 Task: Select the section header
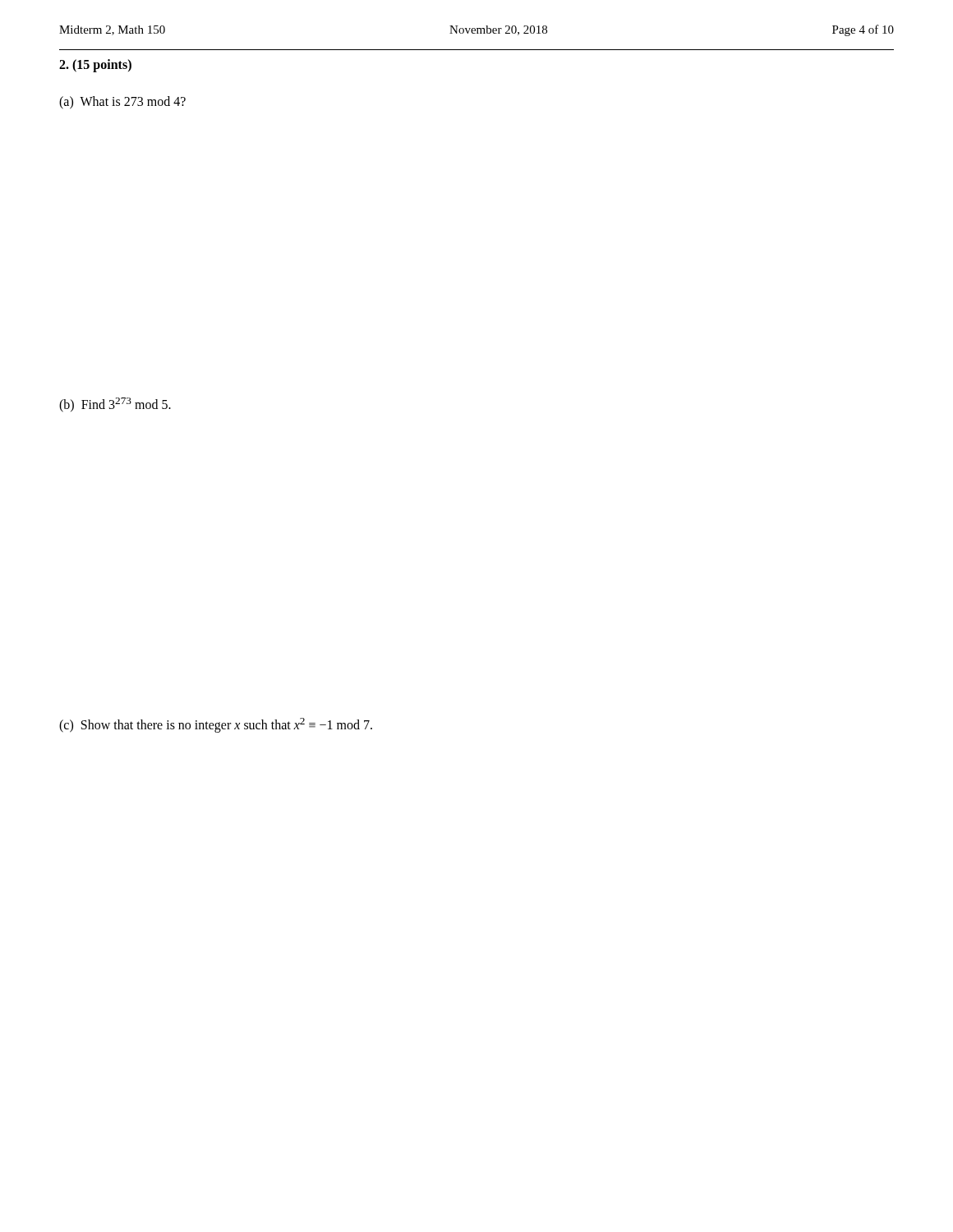(x=95, y=64)
